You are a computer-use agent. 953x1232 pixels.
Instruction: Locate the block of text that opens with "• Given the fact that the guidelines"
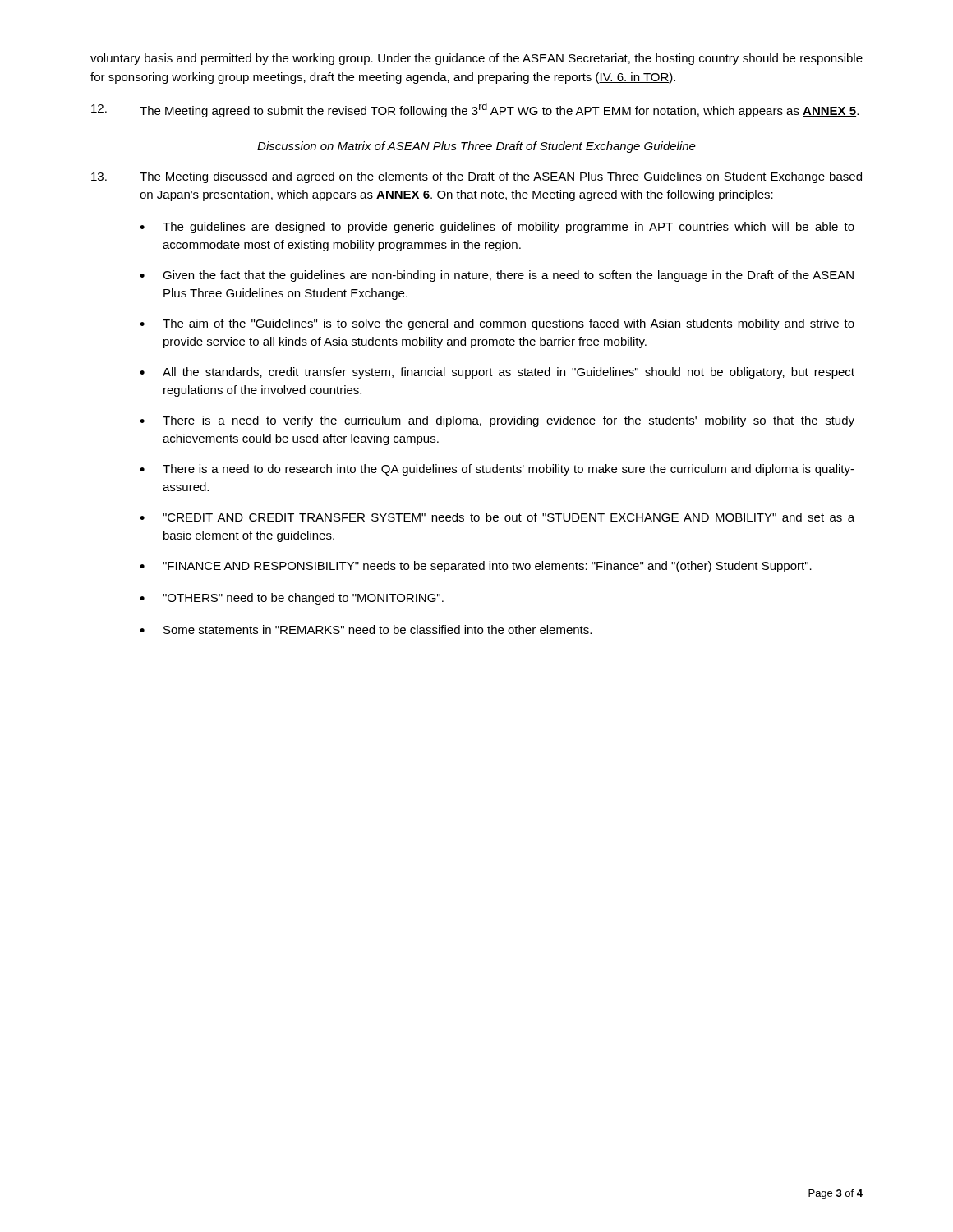pyautogui.click(x=501, y=284)
